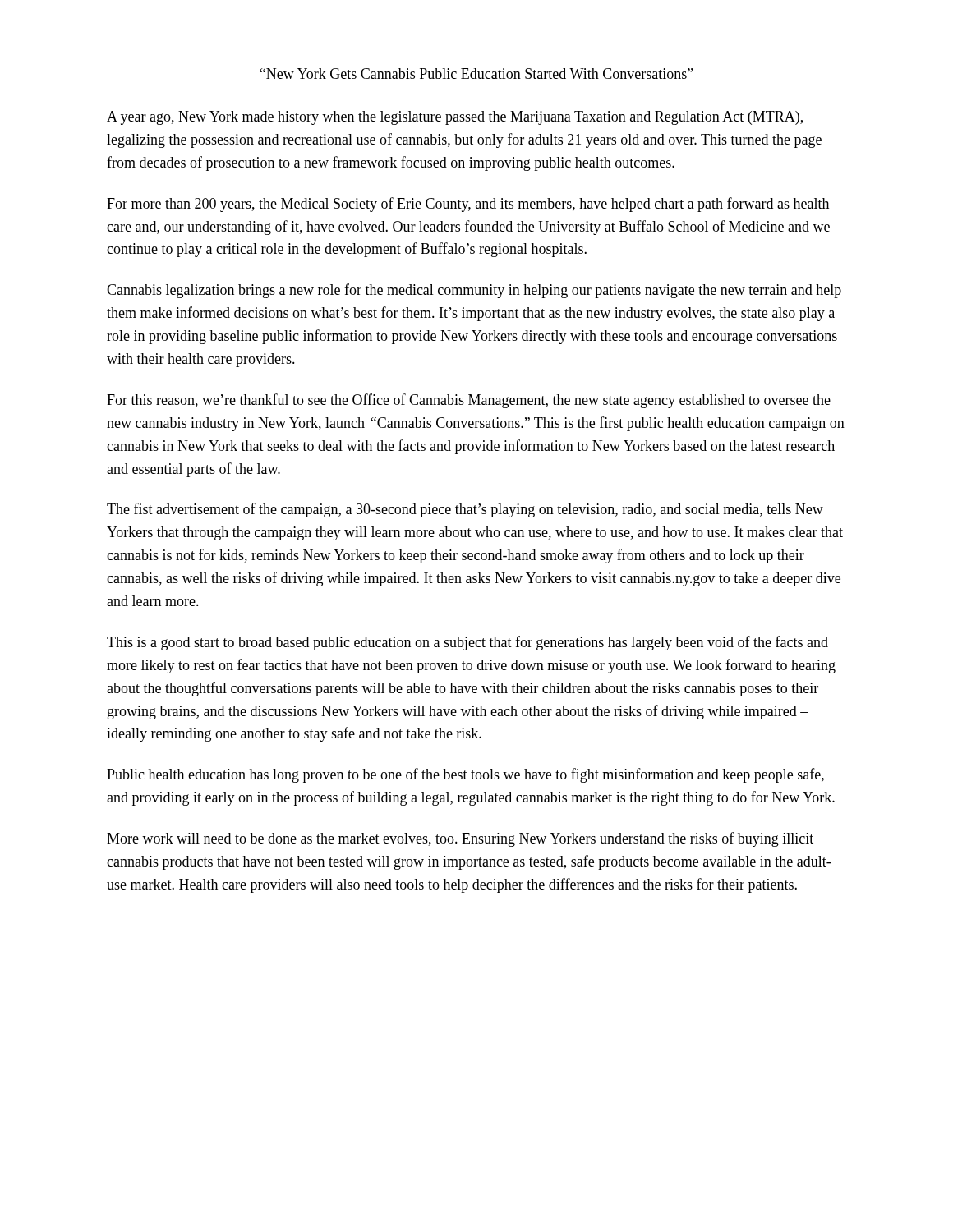
Task: Locate the text block that says "More work will need to be done as"
Action: [x=469, y=862]
